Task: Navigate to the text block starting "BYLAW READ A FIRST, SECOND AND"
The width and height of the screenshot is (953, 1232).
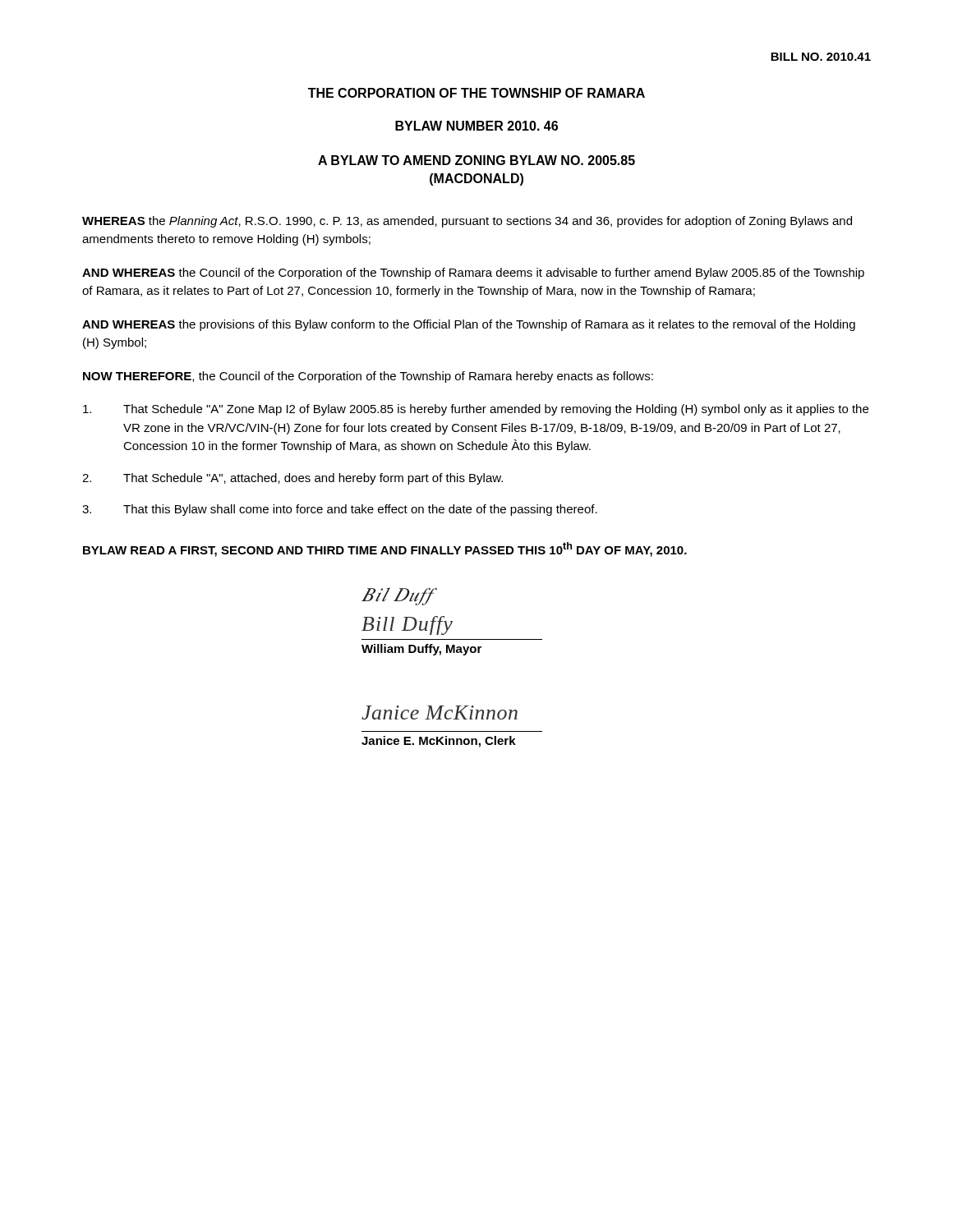Action: [385, 548]
